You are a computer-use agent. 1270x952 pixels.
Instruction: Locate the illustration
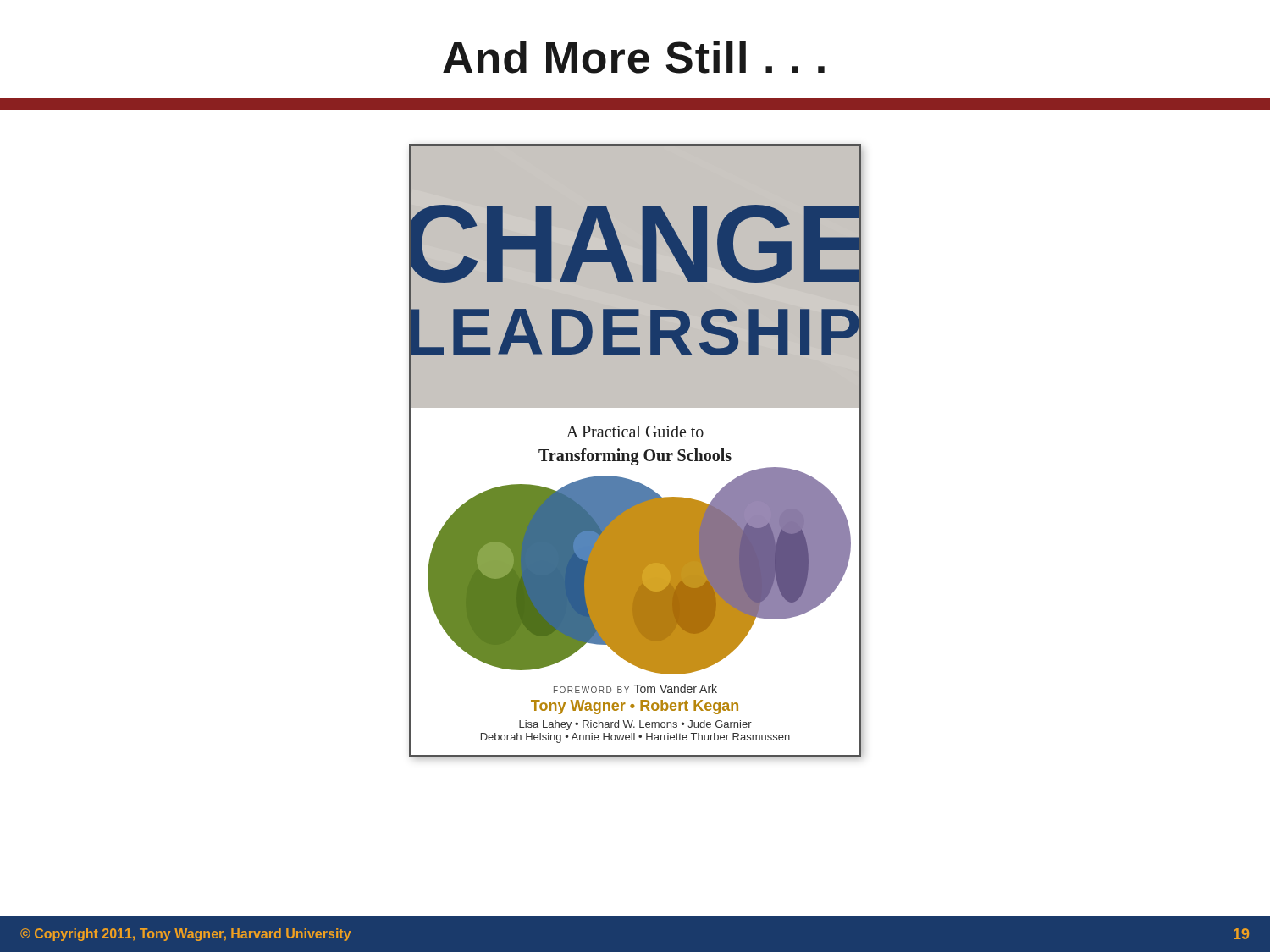click(635, 433)
